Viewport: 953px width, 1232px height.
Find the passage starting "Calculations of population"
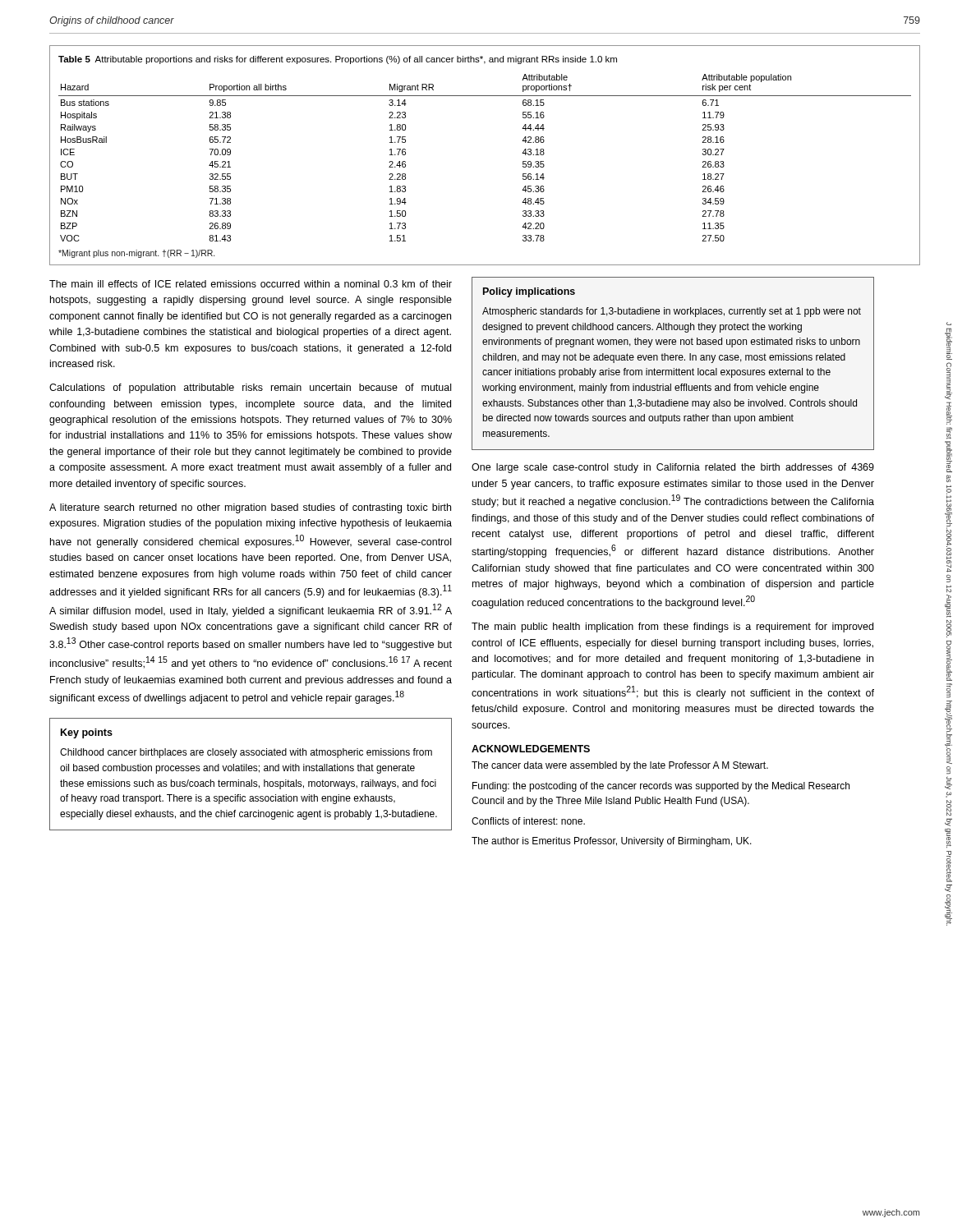pos(251,436)
